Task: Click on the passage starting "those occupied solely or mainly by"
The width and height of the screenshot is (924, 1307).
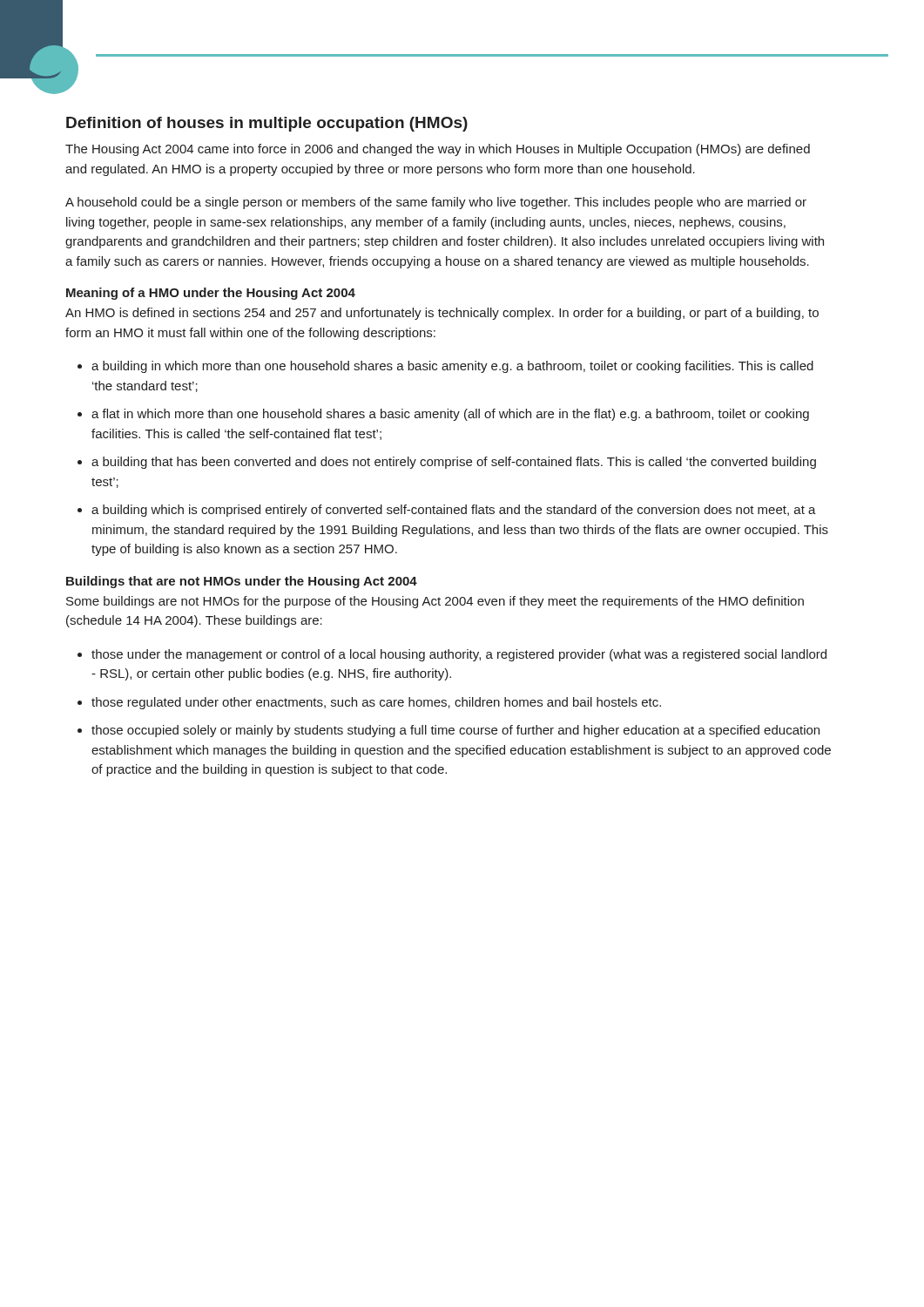Action: point(462,750)
